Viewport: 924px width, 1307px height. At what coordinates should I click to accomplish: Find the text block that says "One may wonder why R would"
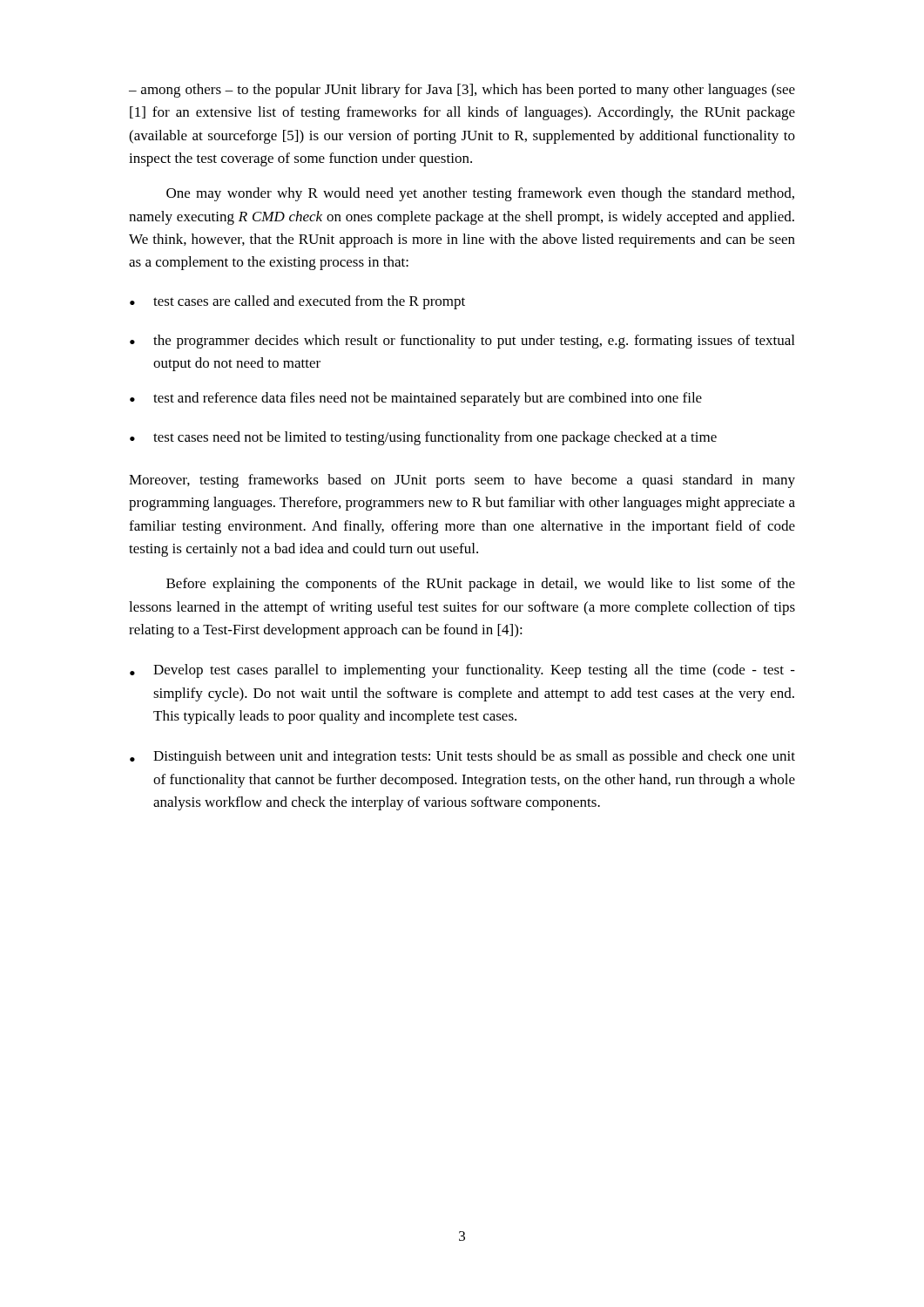click(462, 228)
